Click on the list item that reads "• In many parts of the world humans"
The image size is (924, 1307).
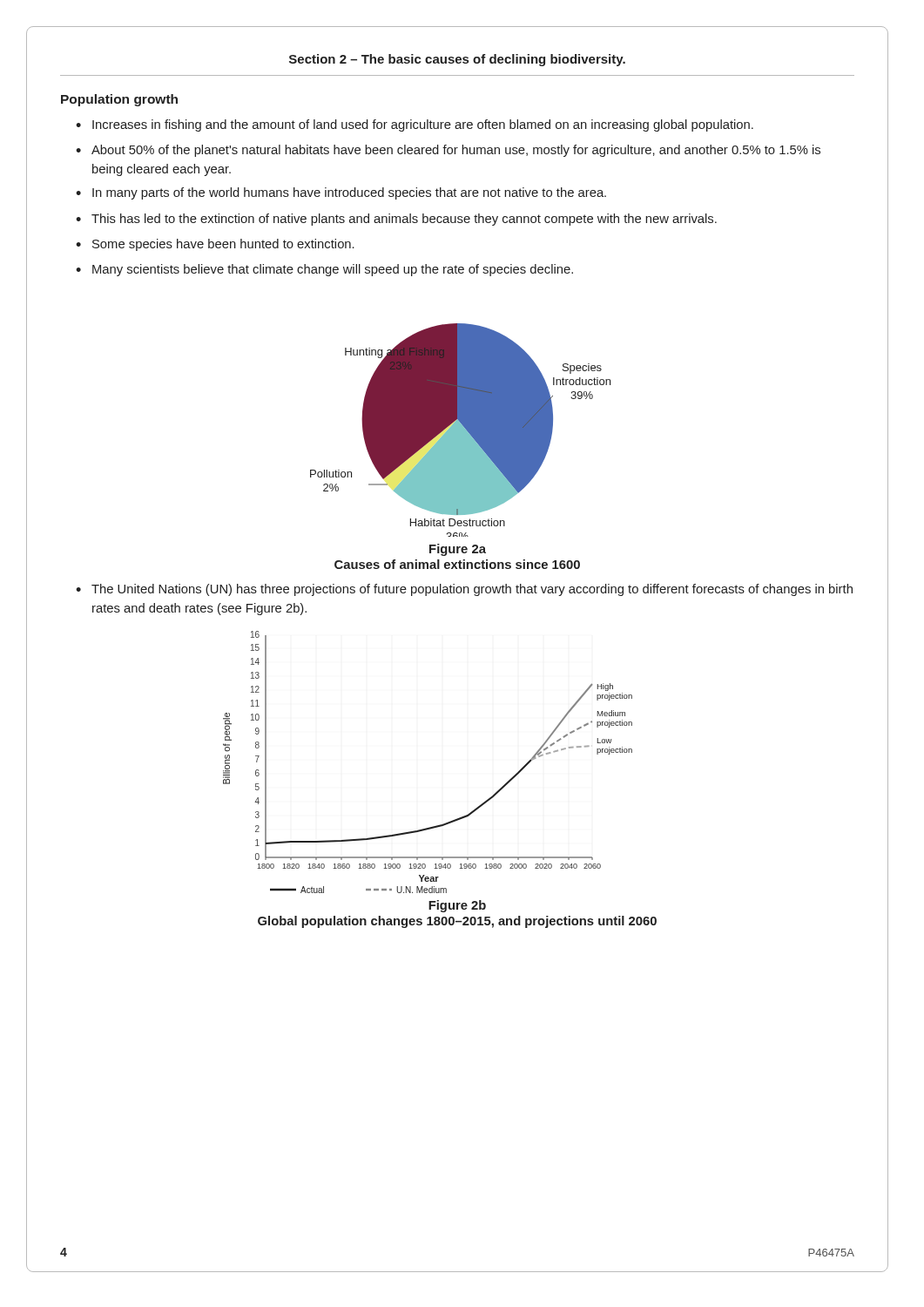[x=341, y=194]
